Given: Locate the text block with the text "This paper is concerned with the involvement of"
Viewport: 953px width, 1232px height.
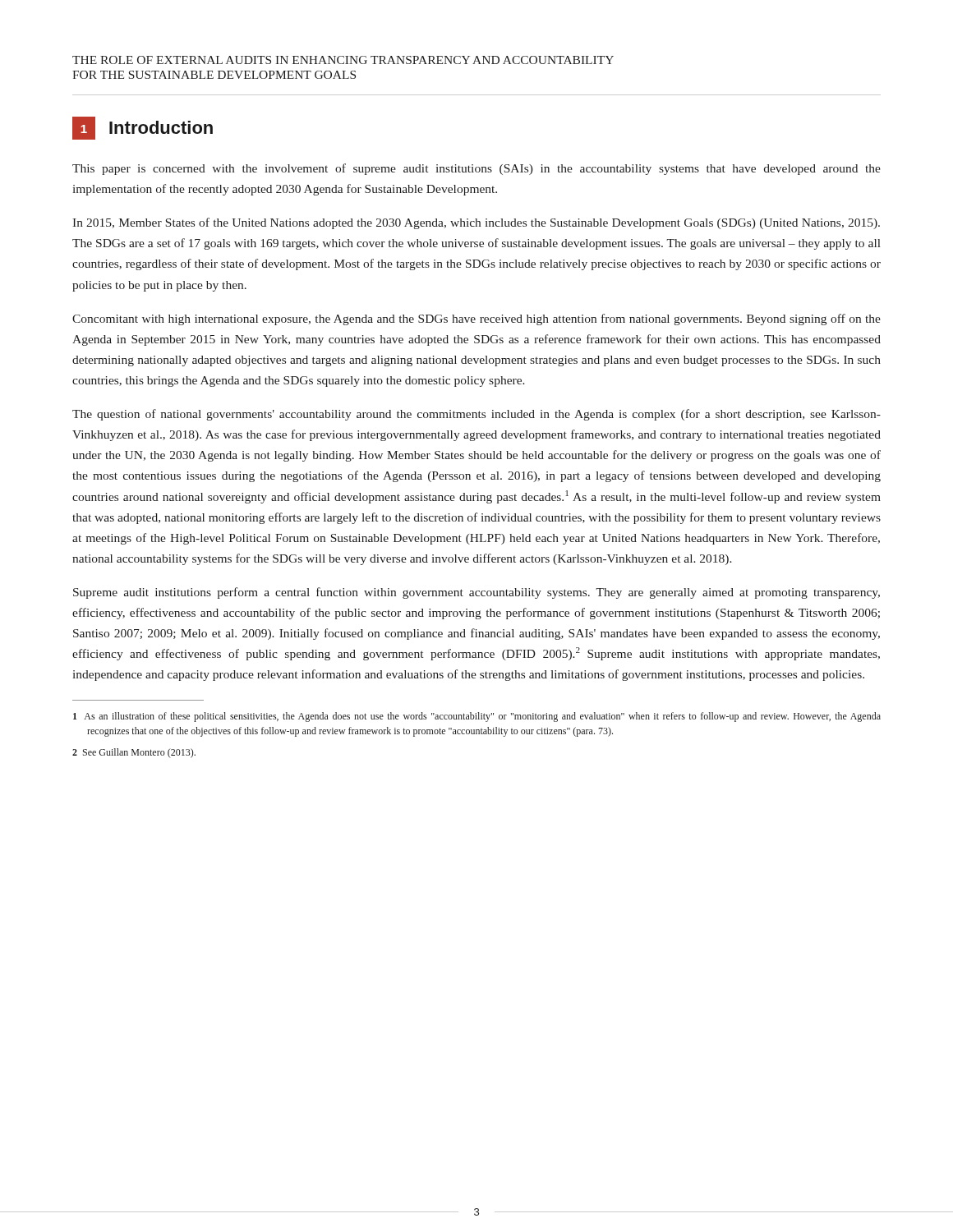Looking at the screenshot, I should 476,178.
